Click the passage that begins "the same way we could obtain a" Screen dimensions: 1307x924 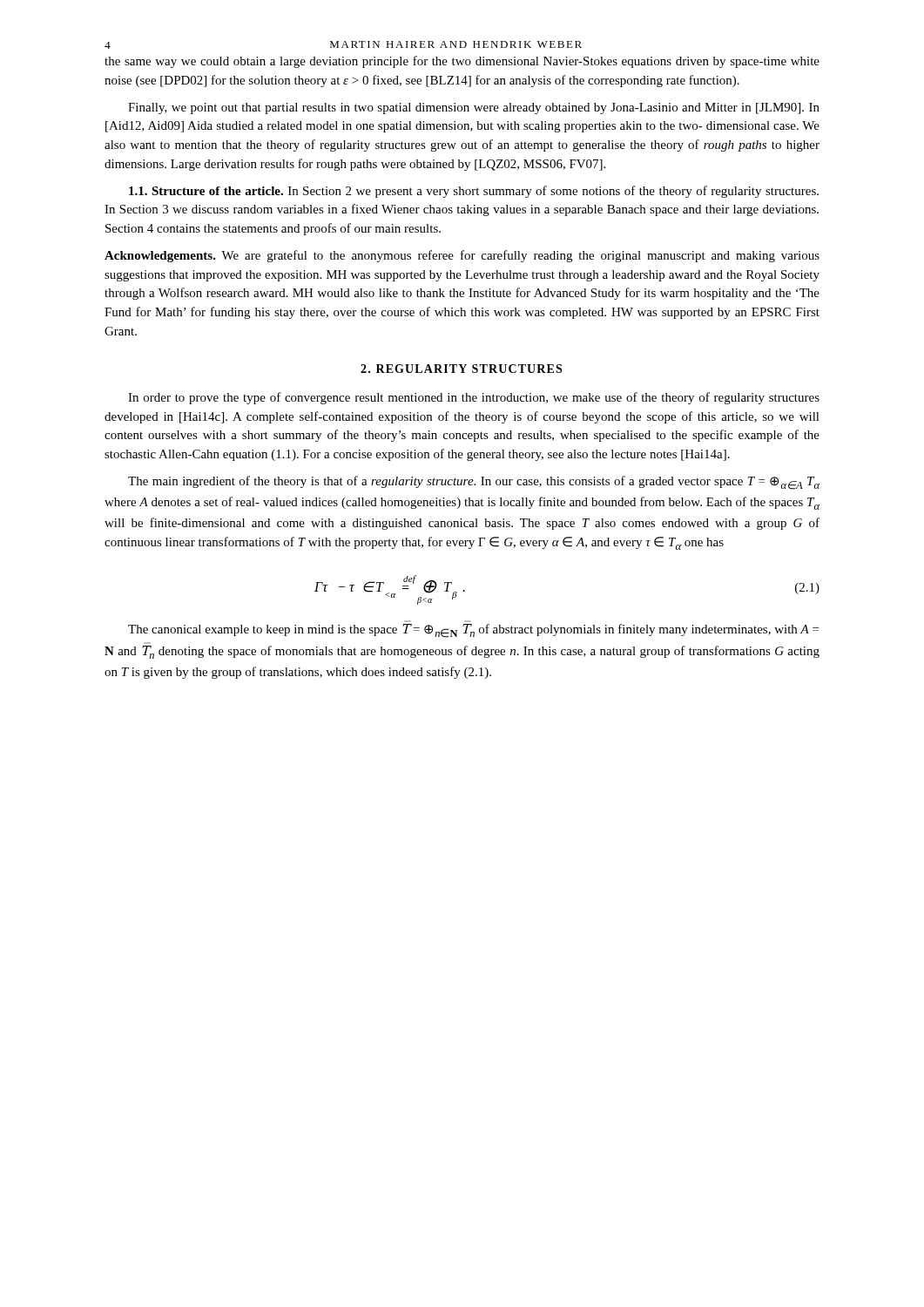(462, 71)
